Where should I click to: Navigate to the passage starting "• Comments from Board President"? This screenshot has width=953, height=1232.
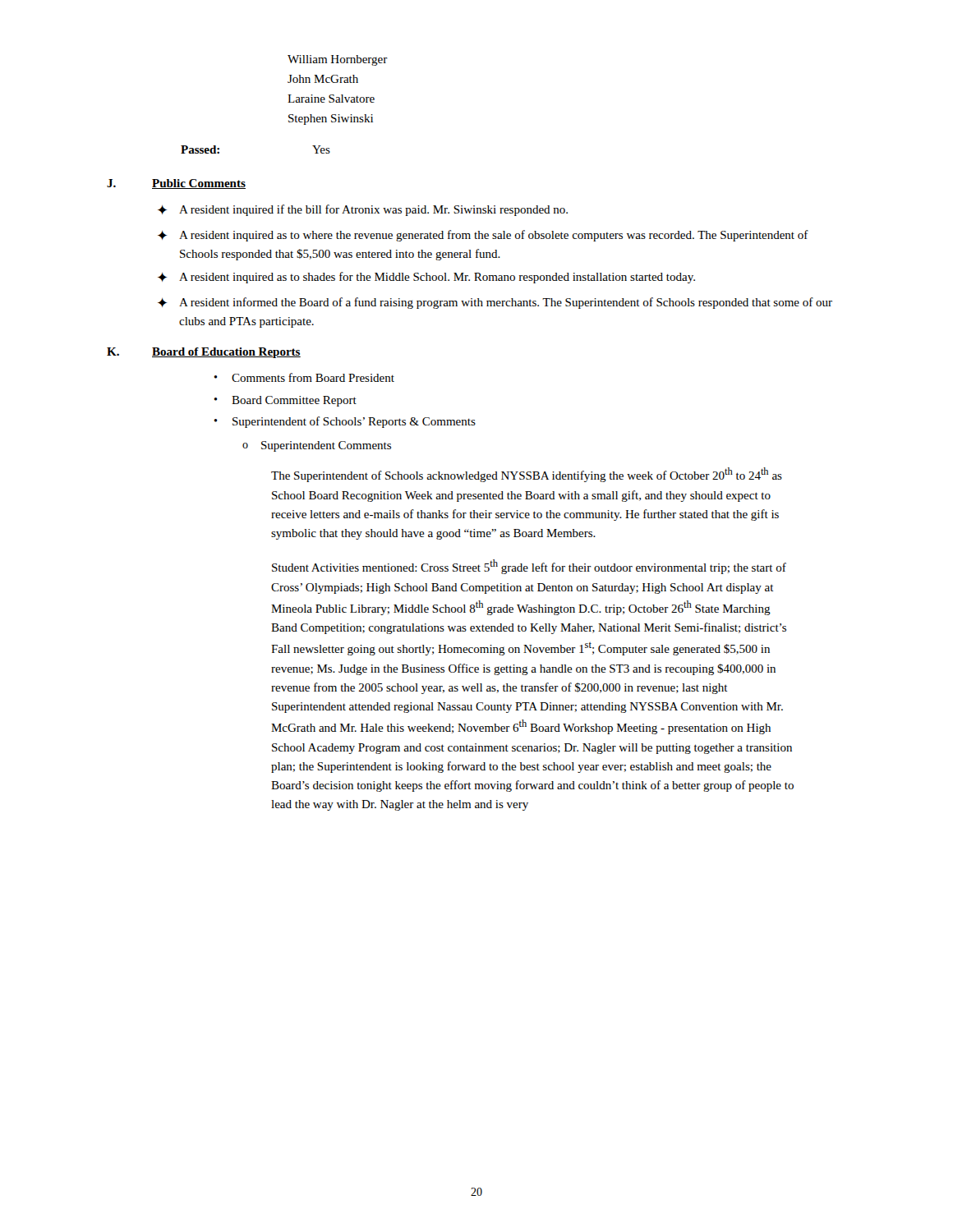pyautogui.click(x=304, y=377)
